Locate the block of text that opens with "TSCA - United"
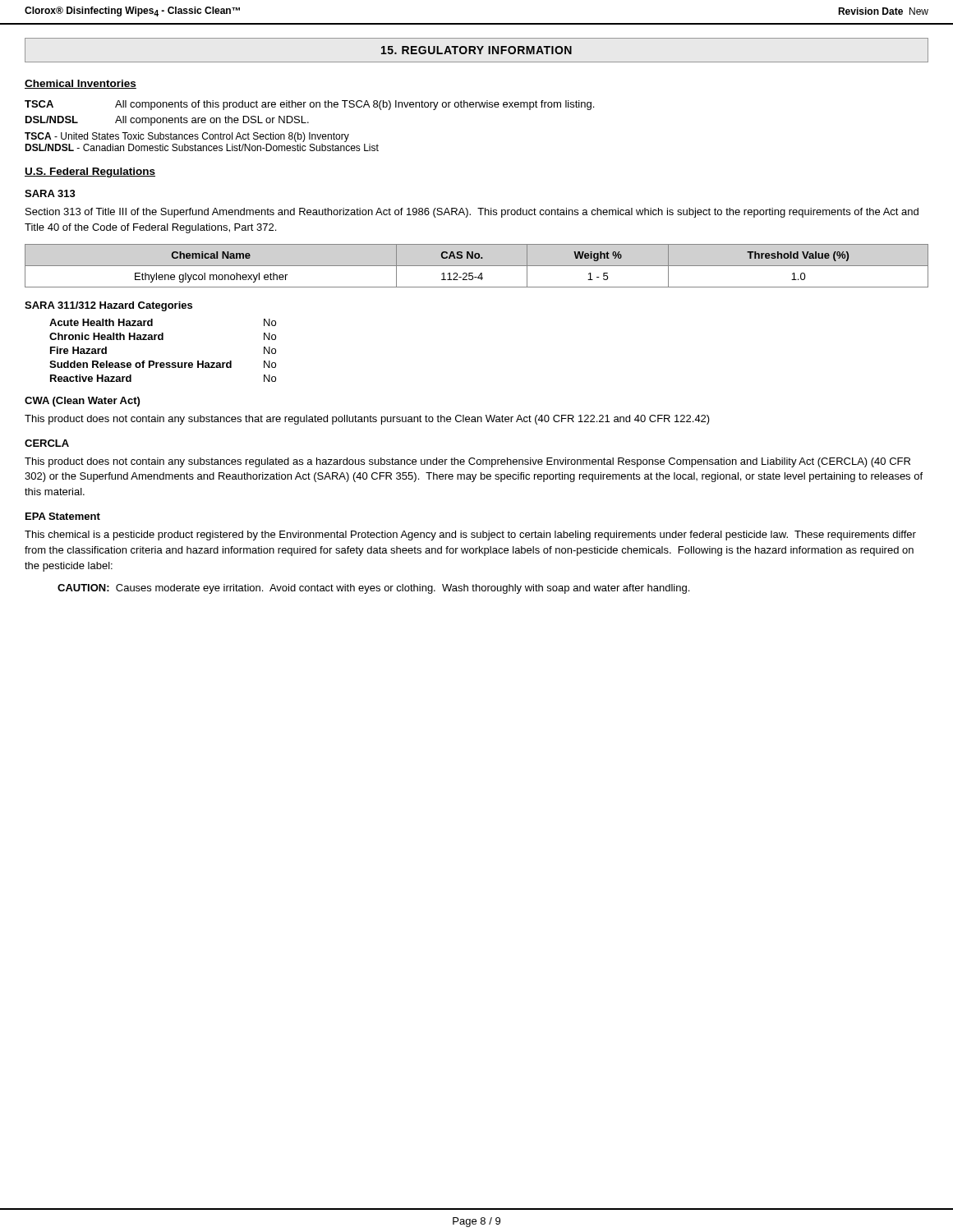 (x=202, y=142)
